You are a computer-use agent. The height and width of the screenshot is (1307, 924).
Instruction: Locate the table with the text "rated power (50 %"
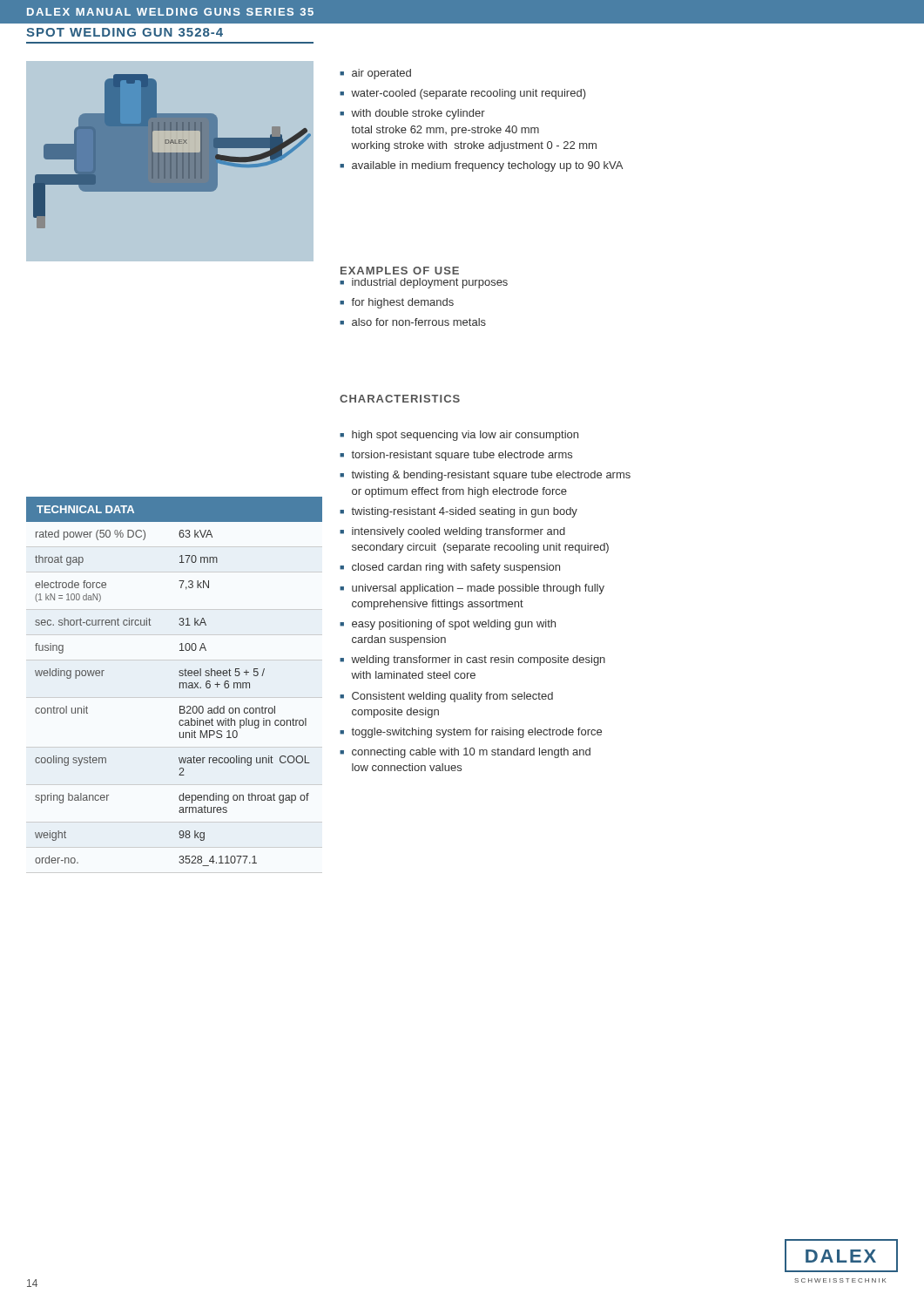[174, 685]
